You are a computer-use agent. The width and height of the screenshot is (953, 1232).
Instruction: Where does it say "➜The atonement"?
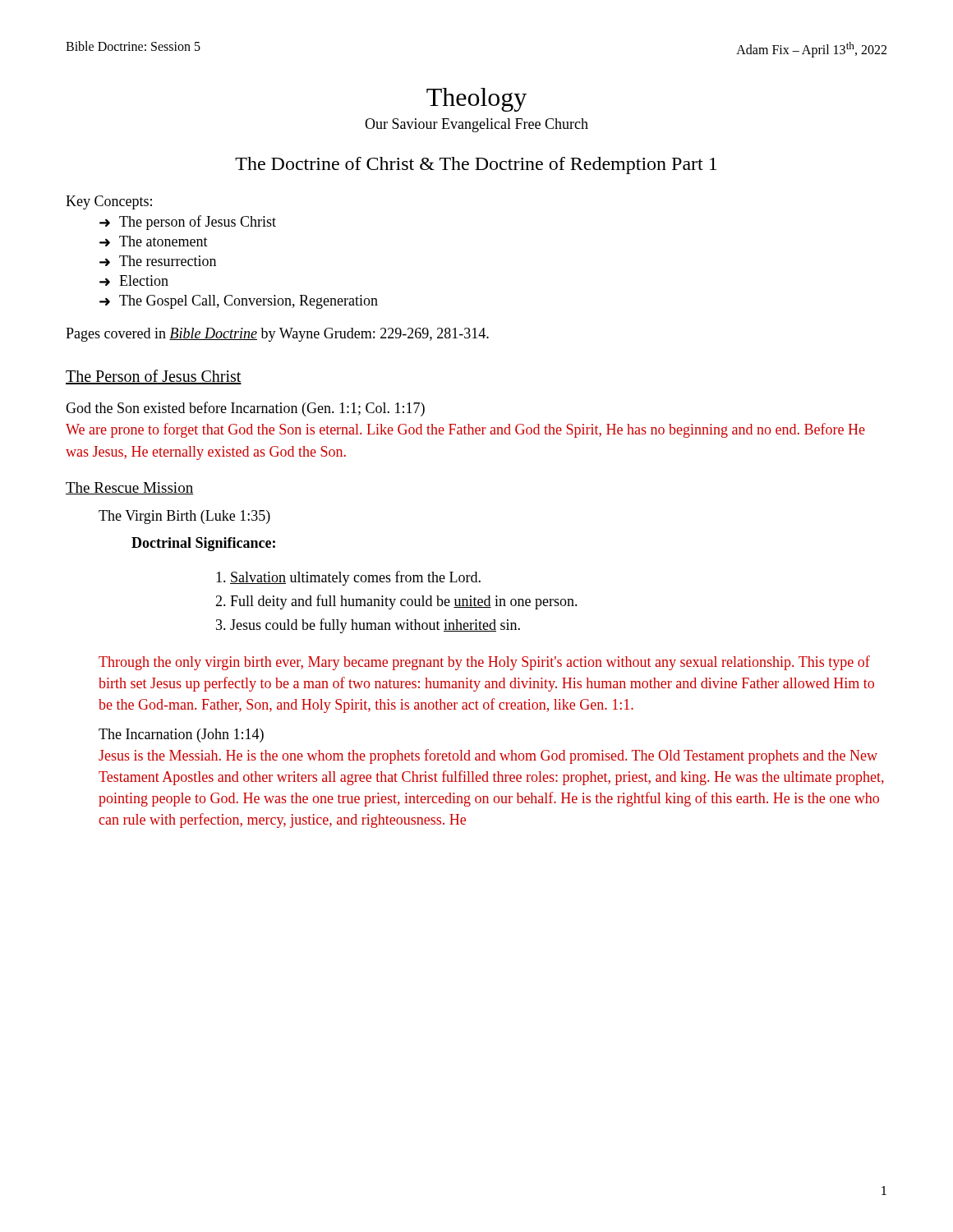[x=153, y=243]
